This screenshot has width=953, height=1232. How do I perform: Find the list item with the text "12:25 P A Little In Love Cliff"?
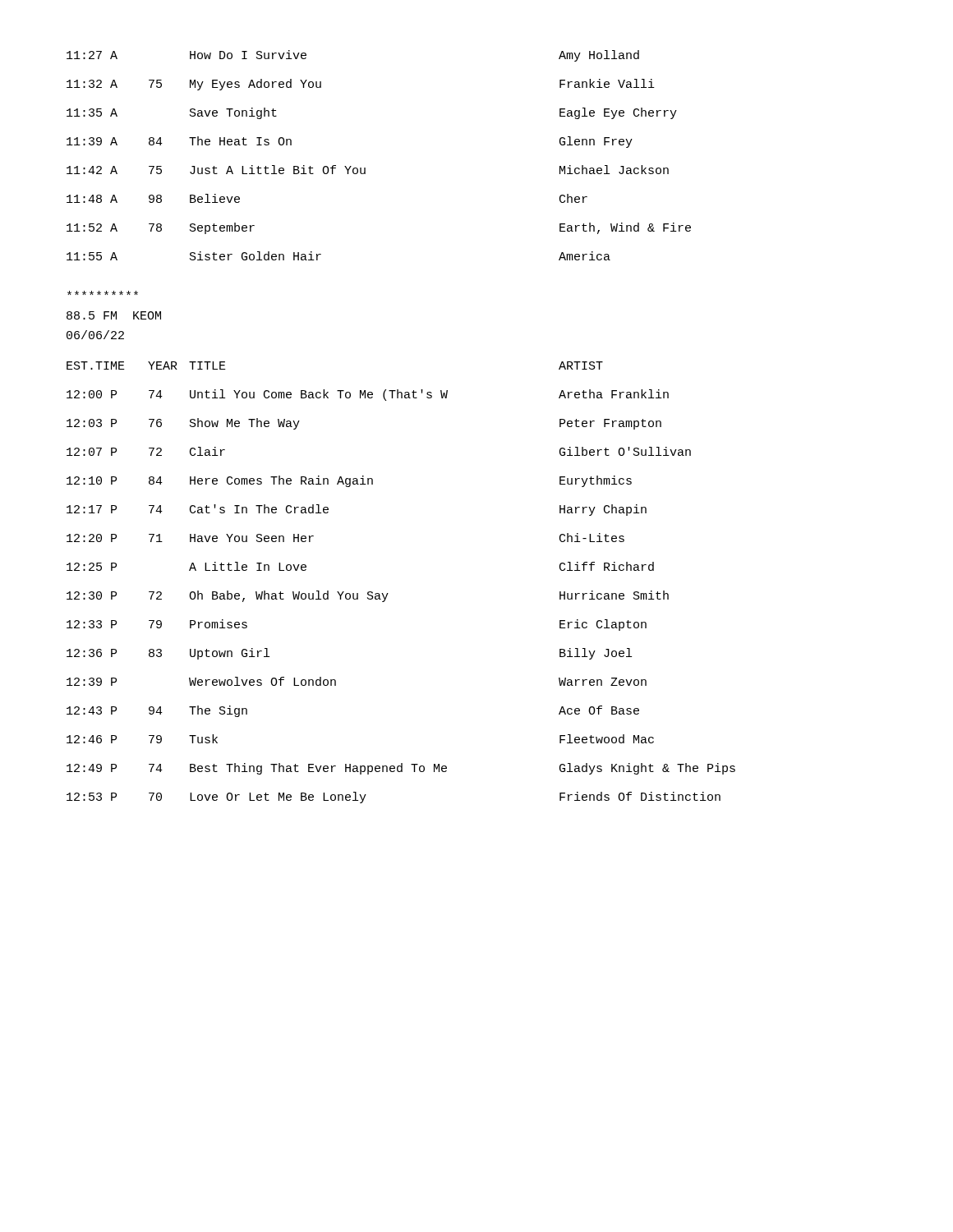point(92,566)
